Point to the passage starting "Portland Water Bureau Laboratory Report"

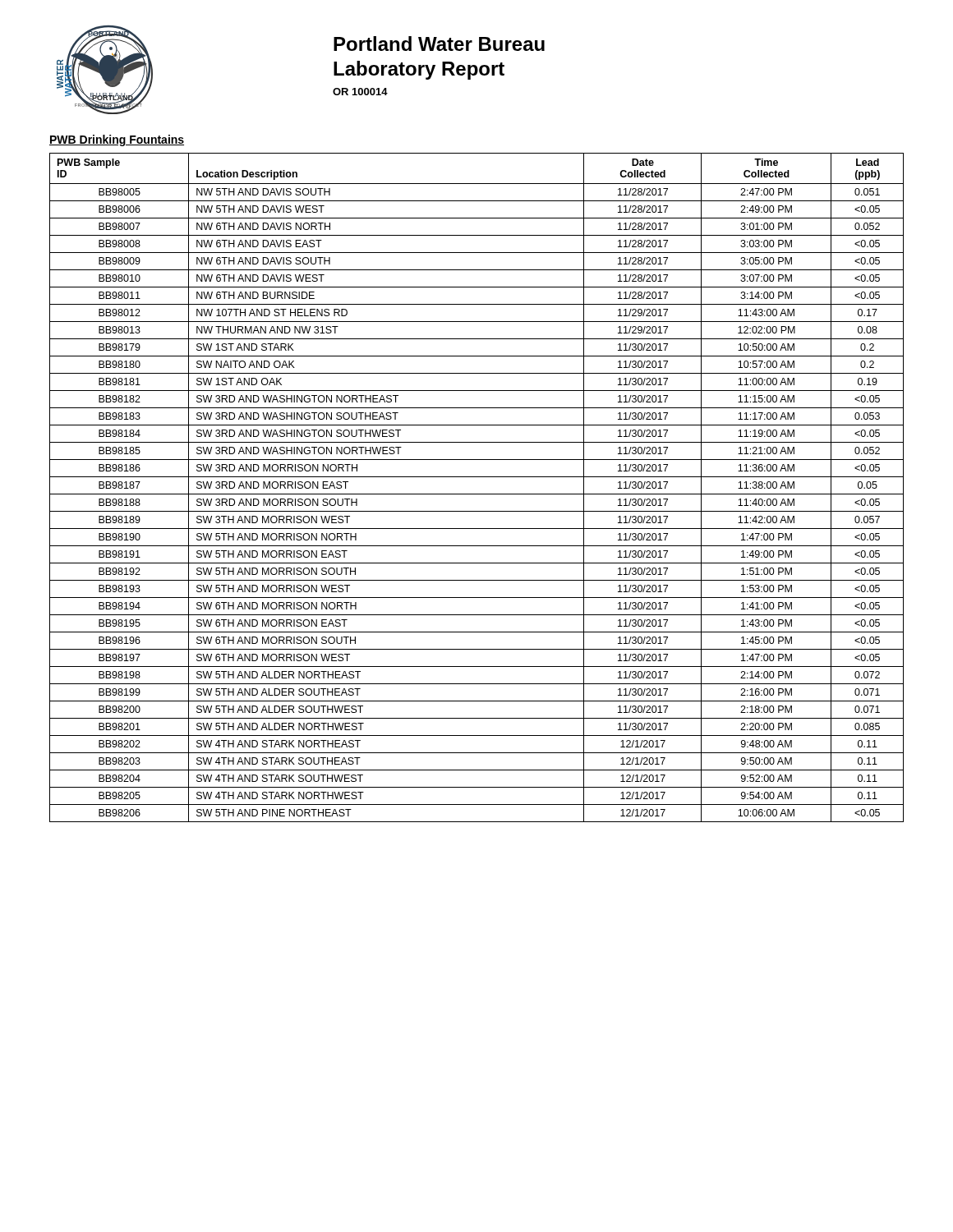pyautogui.click(x=439, y=65)
